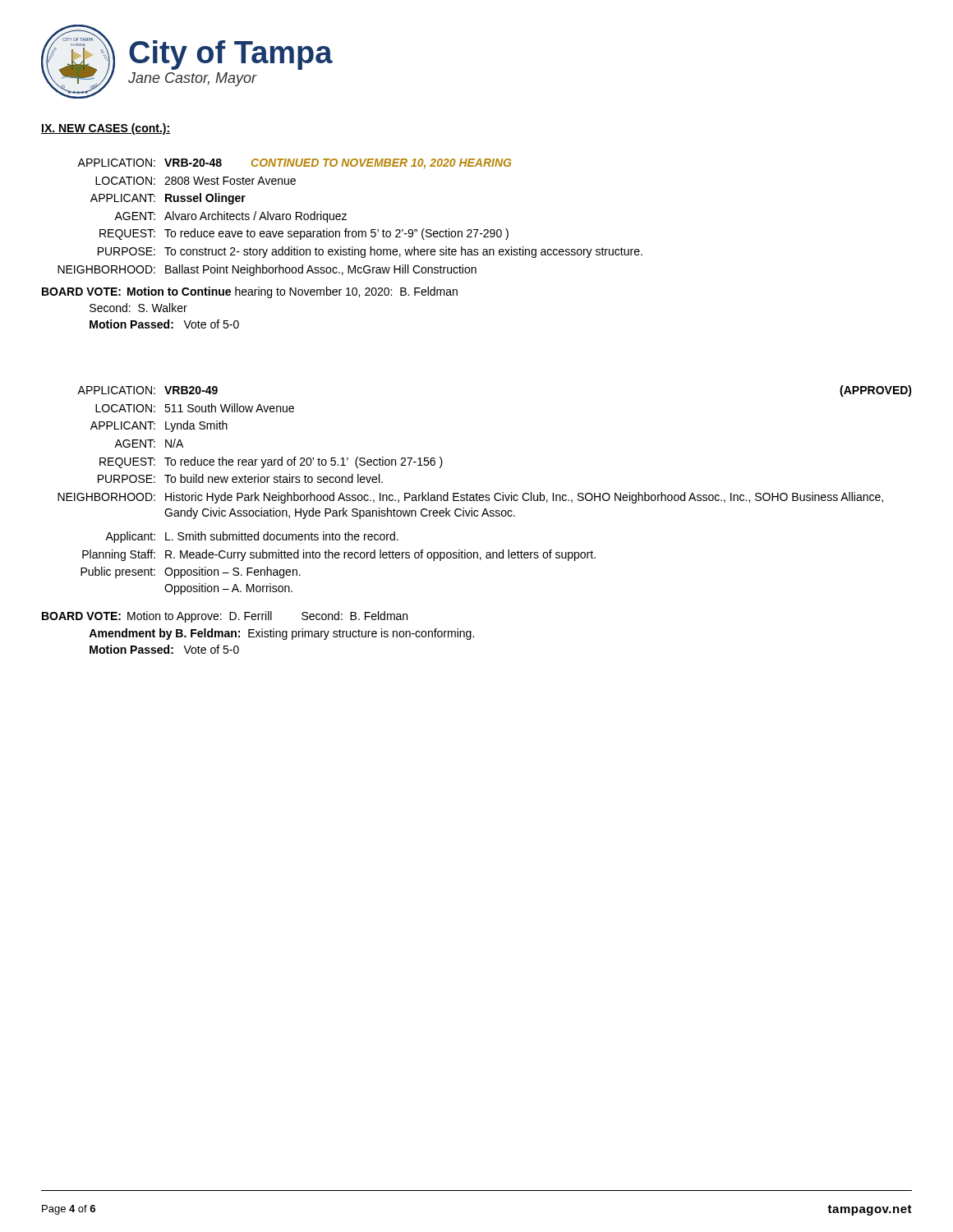
Task: Navigate to the block starting "BOARD VOTE: Motion to Approve: D. Ferrill"
Action: tap(476, 633)
